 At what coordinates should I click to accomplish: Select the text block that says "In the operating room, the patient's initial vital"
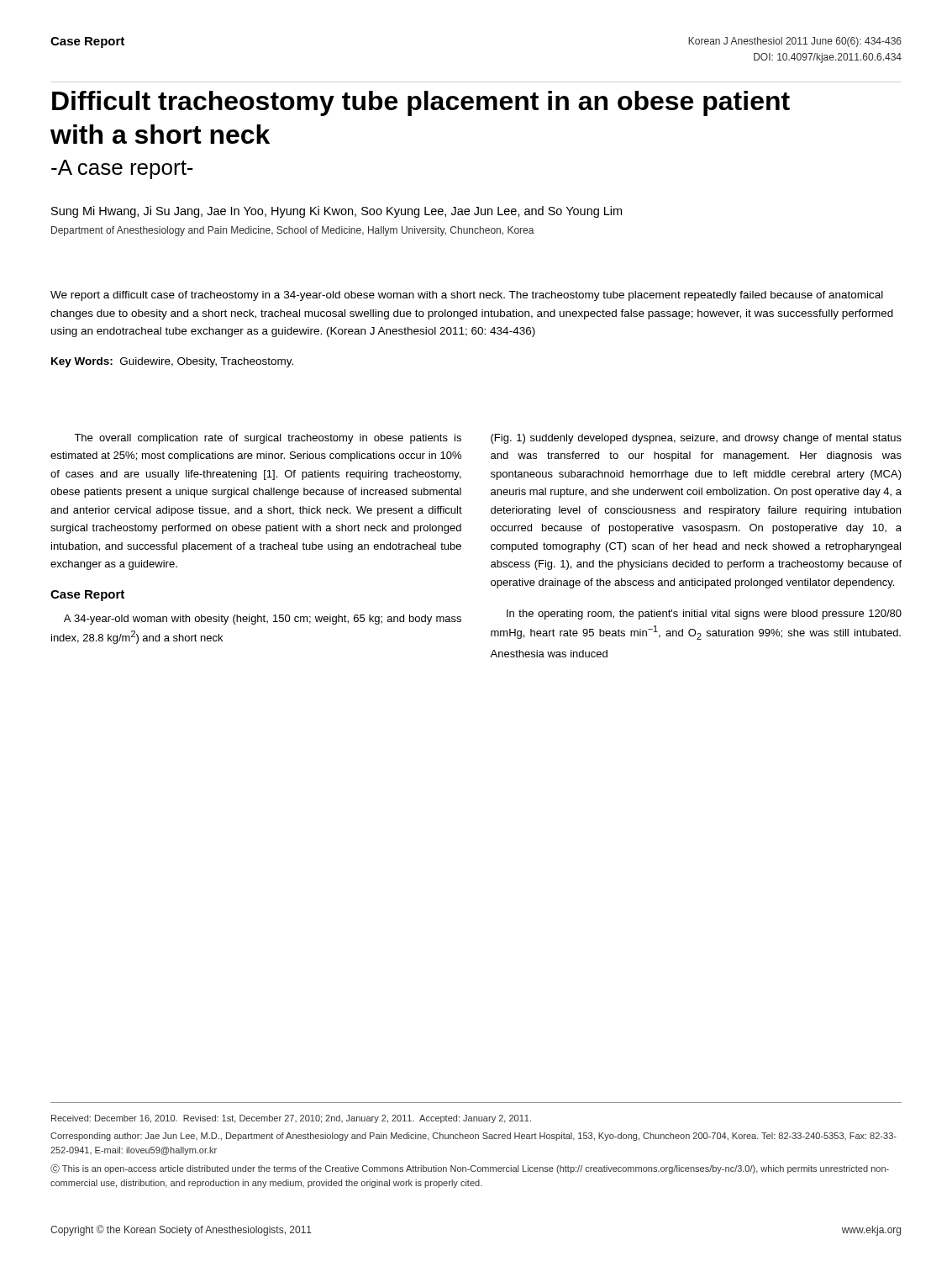pos(696,633)
